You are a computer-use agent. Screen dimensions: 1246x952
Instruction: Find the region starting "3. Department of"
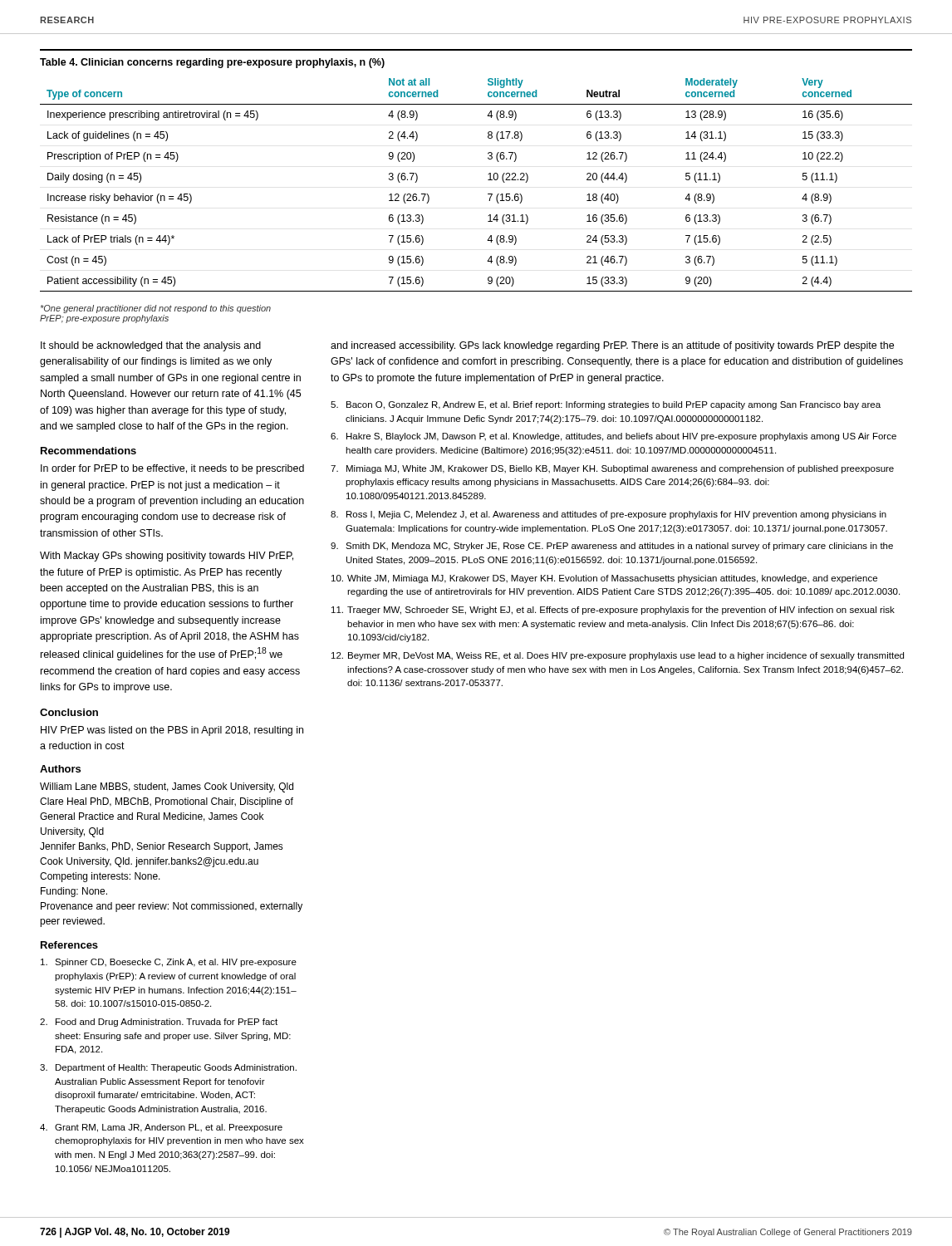173,1089
